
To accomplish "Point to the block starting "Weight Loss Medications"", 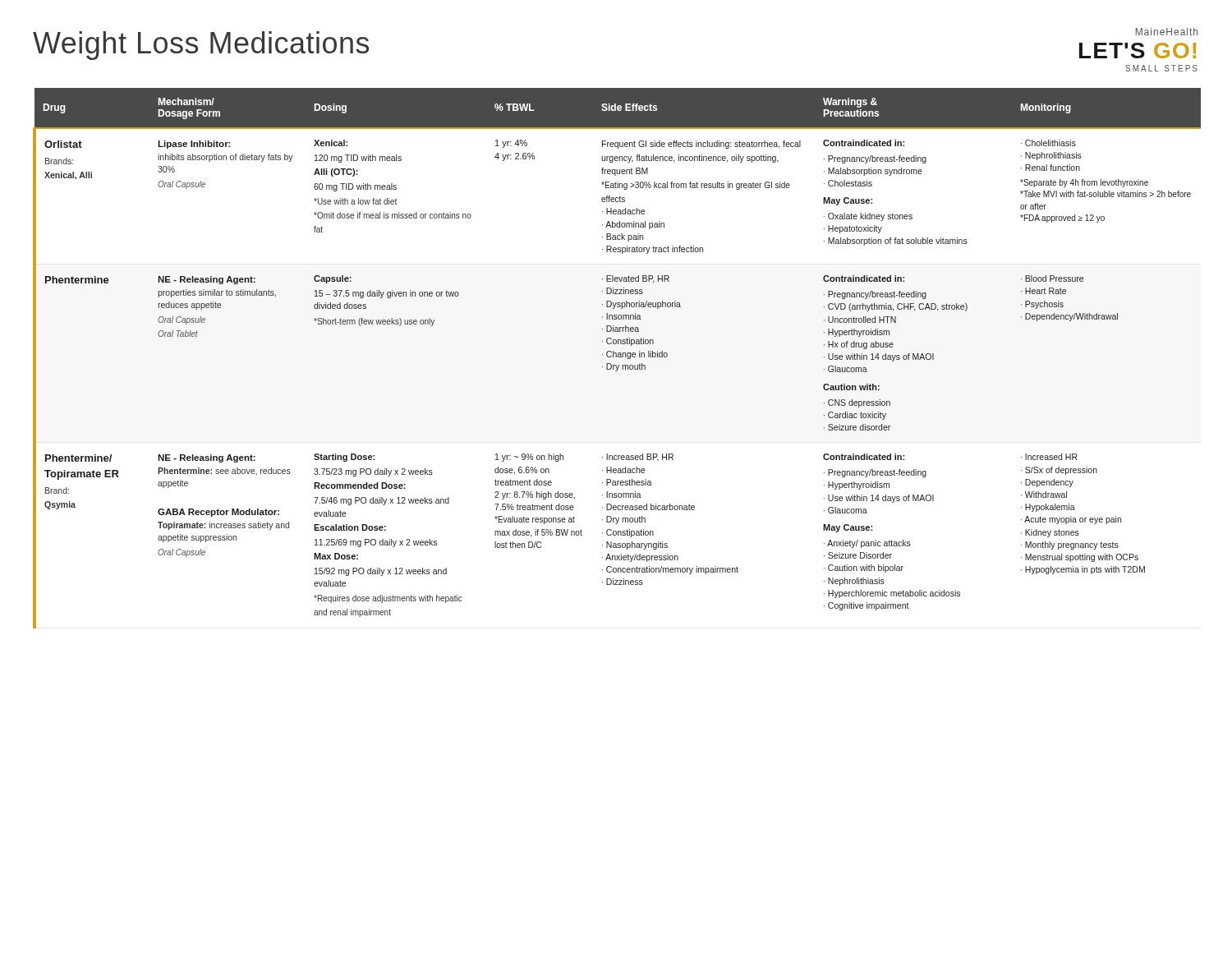I will (202, 43).
